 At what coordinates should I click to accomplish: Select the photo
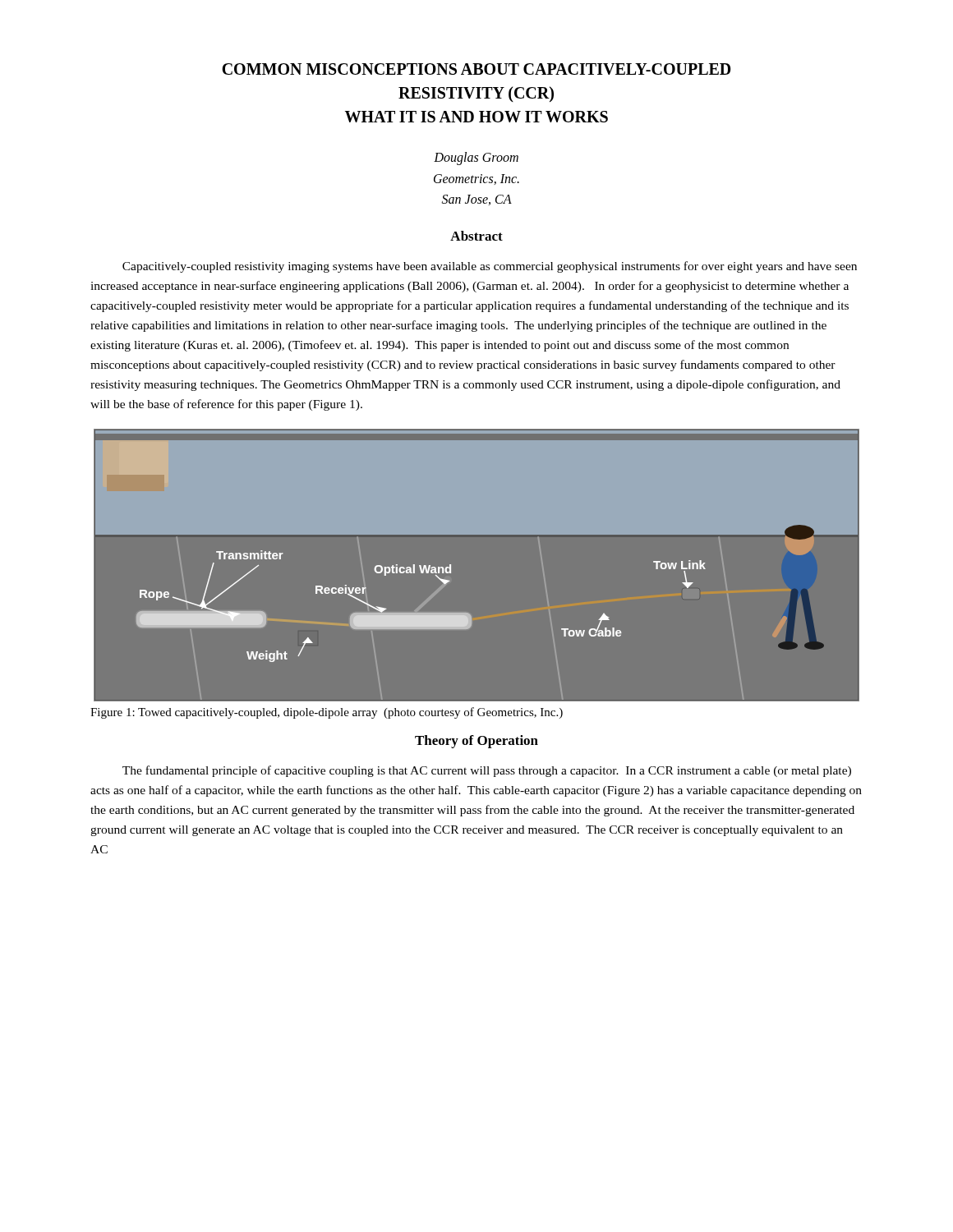point(476,565)
